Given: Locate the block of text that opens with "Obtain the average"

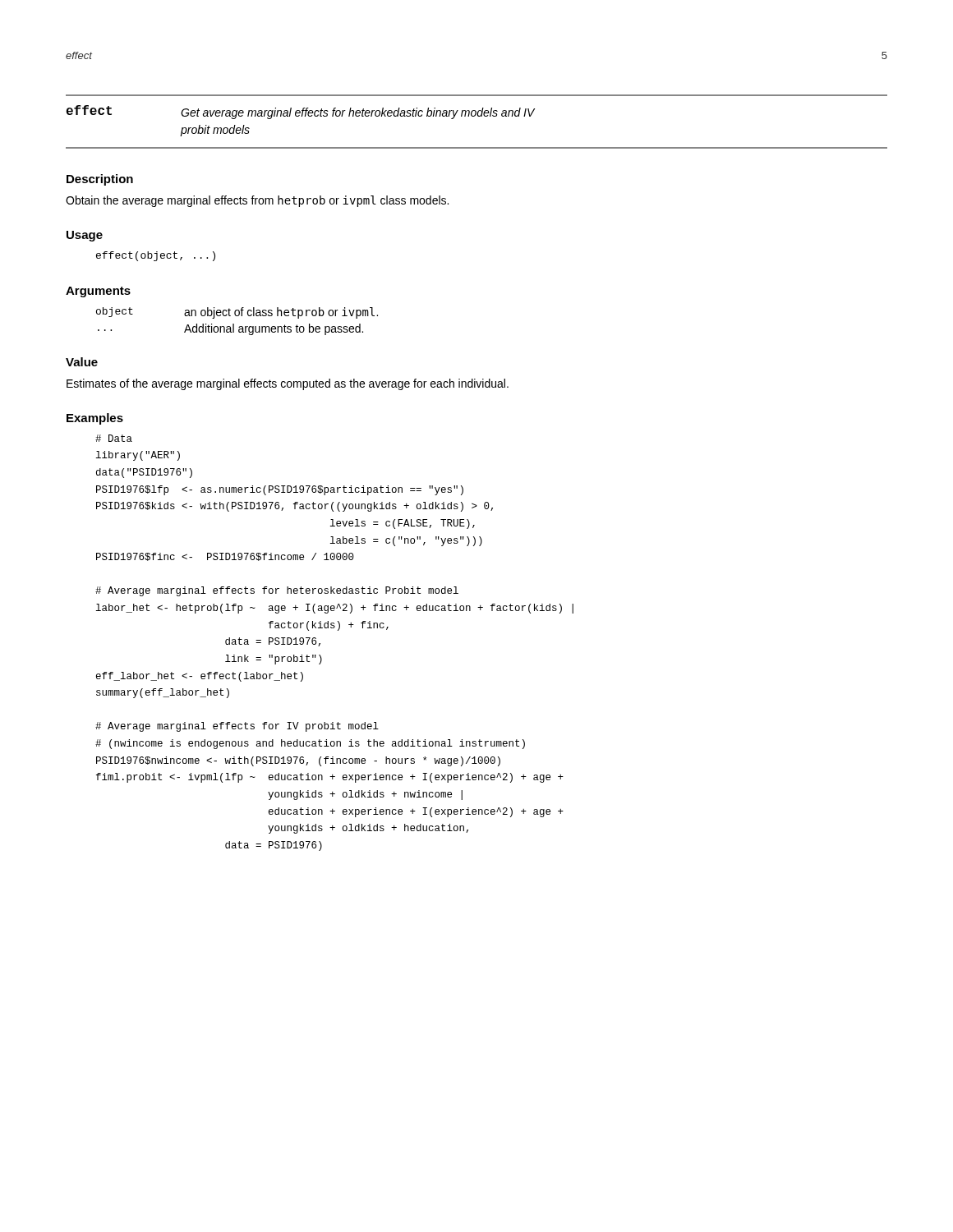Looking at the screenshot, I should tap(258, 200).
